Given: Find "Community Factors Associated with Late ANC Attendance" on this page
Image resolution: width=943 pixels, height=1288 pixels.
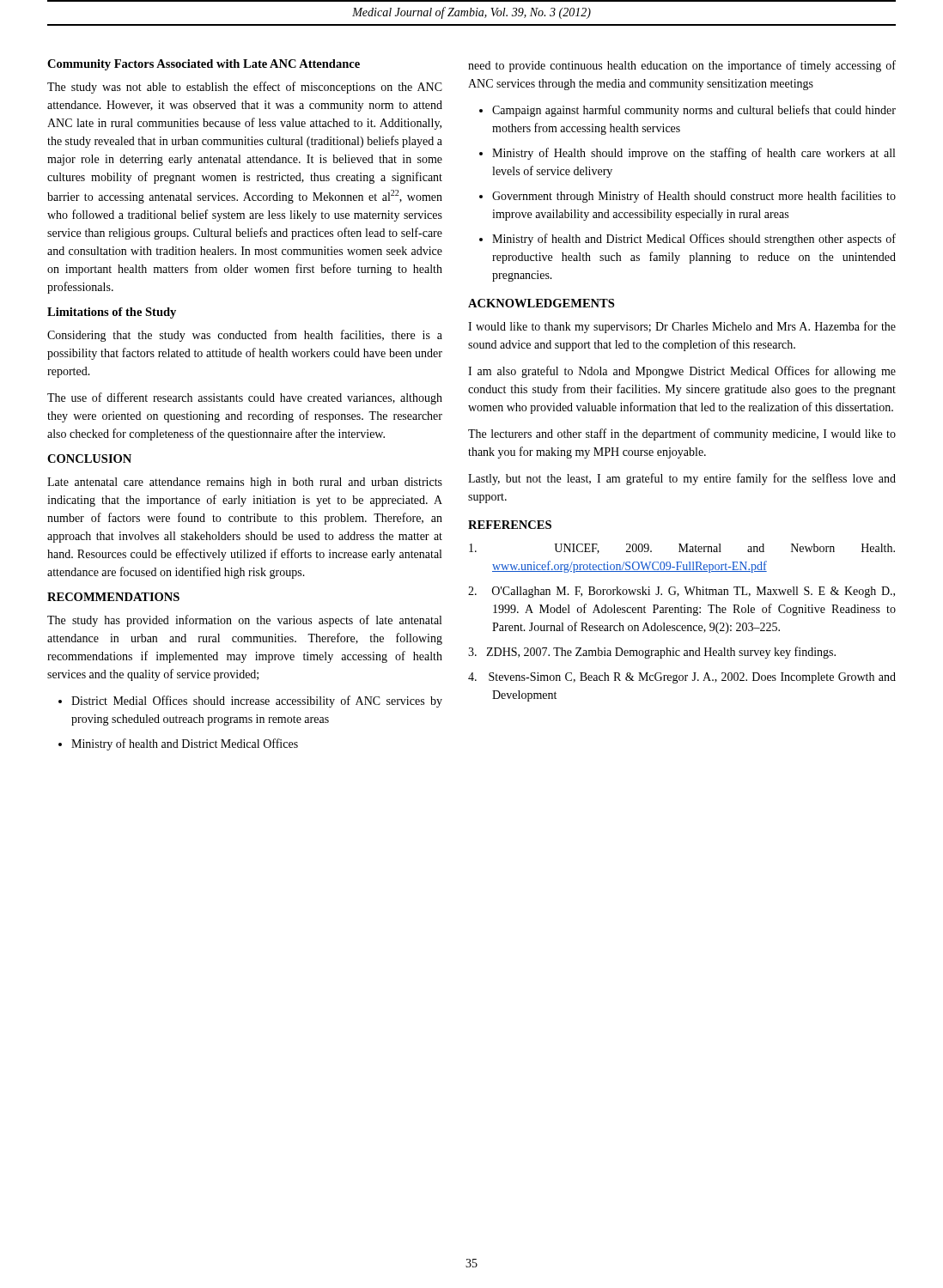Looking at the screenshot, I should click(x=204, y=64).
